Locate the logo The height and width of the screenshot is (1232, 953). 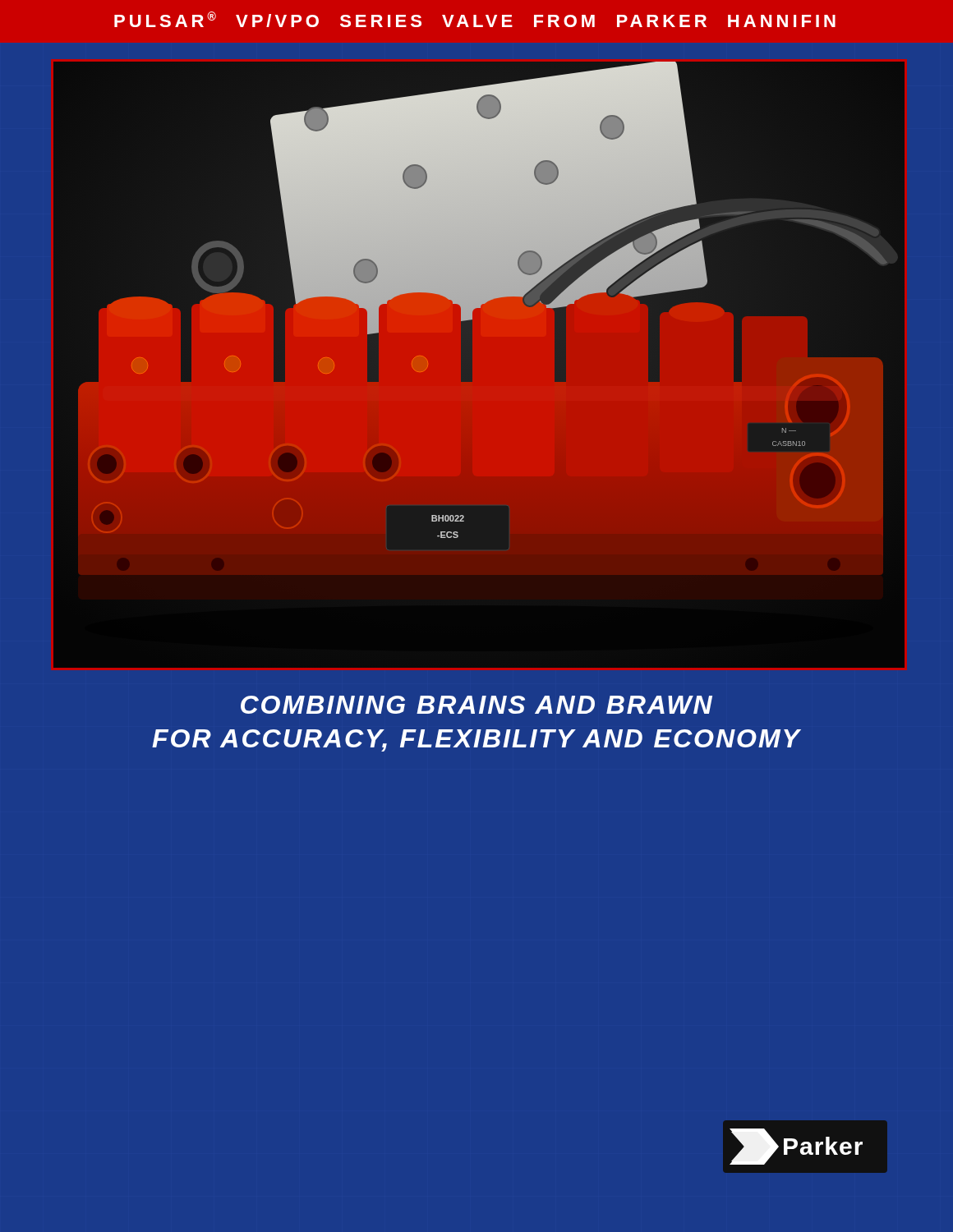805,1148
